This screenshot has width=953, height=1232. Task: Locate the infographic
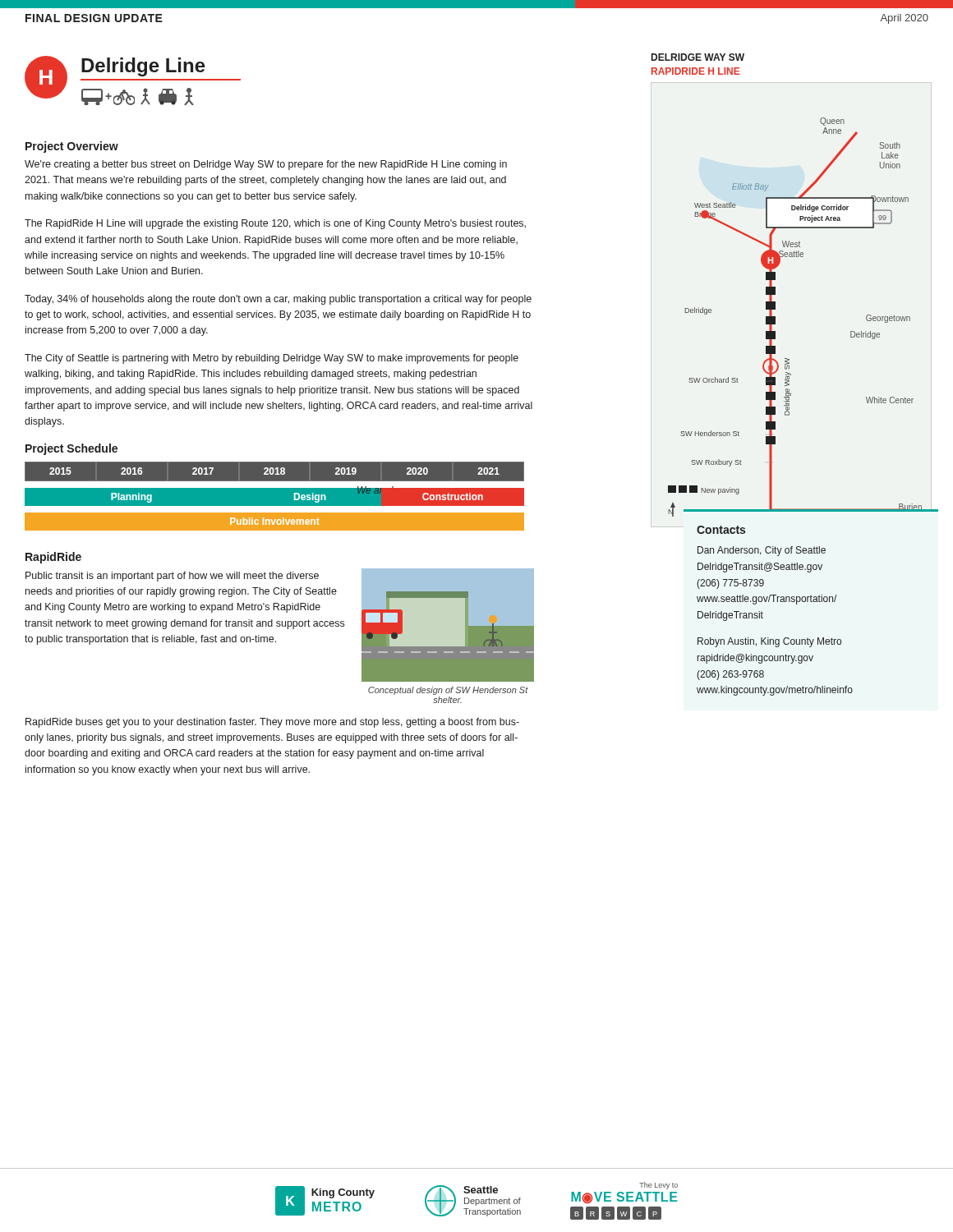pyautogui.click(x=274, y=500)
